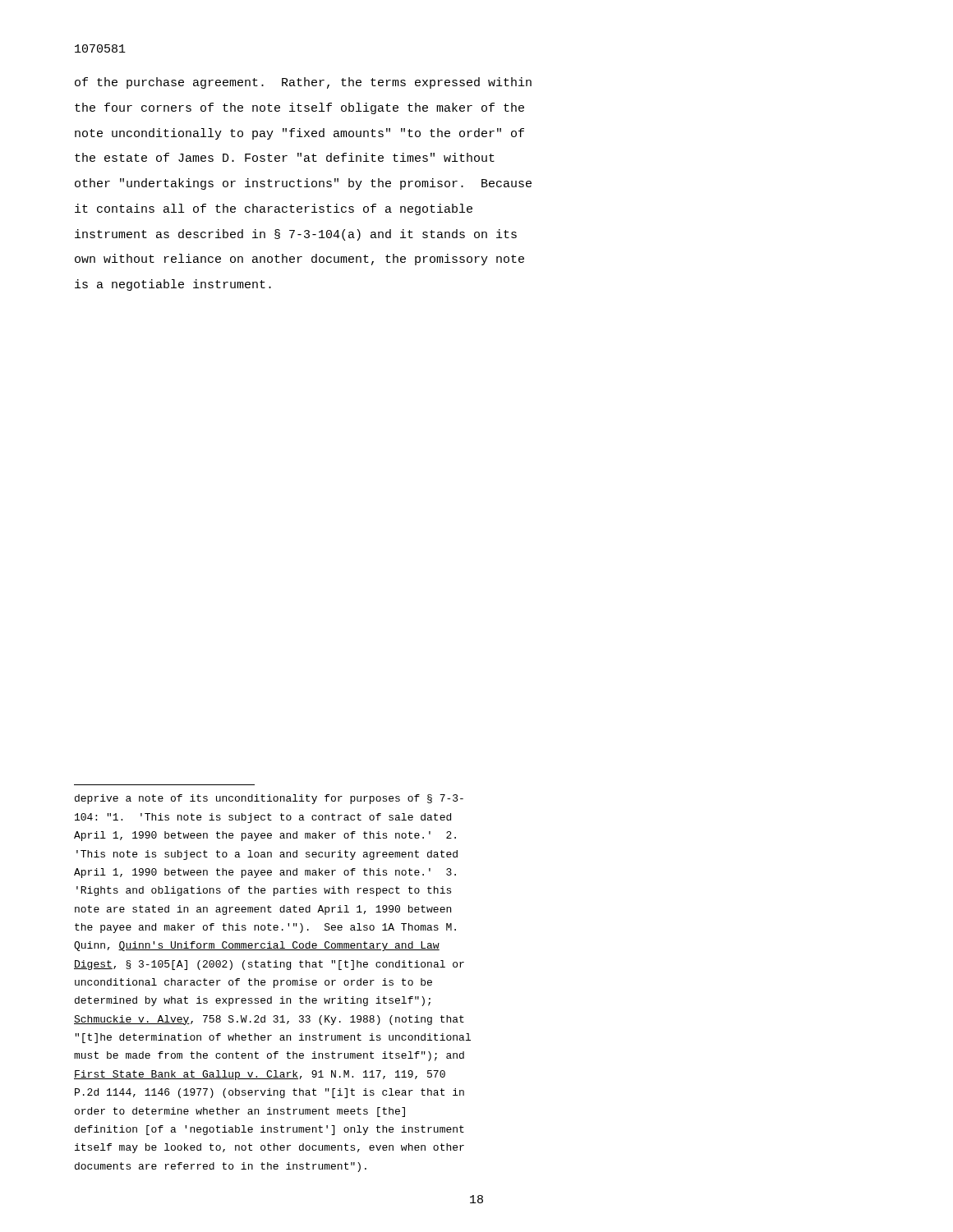Find the block on this page that starts "of the purchase agreement. Rather, the"
This screenshot has height=1232, width=953.
coord(303,184)
